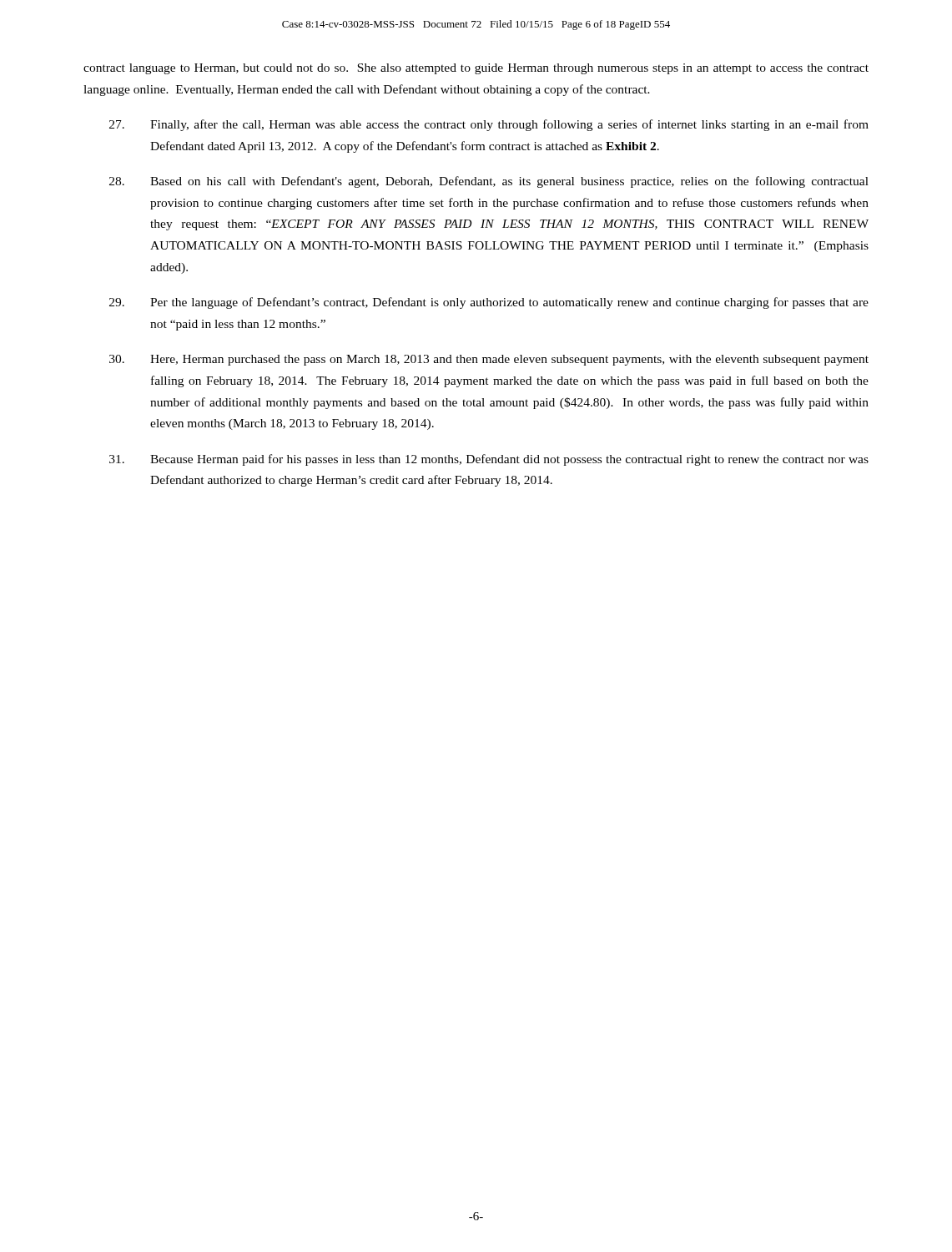Image resolution: width=952 pixels, height=1252 pixels.
Task: Find the block on this page that starts "Finally, after the call, Herman was able"
Action: point(476,135)
